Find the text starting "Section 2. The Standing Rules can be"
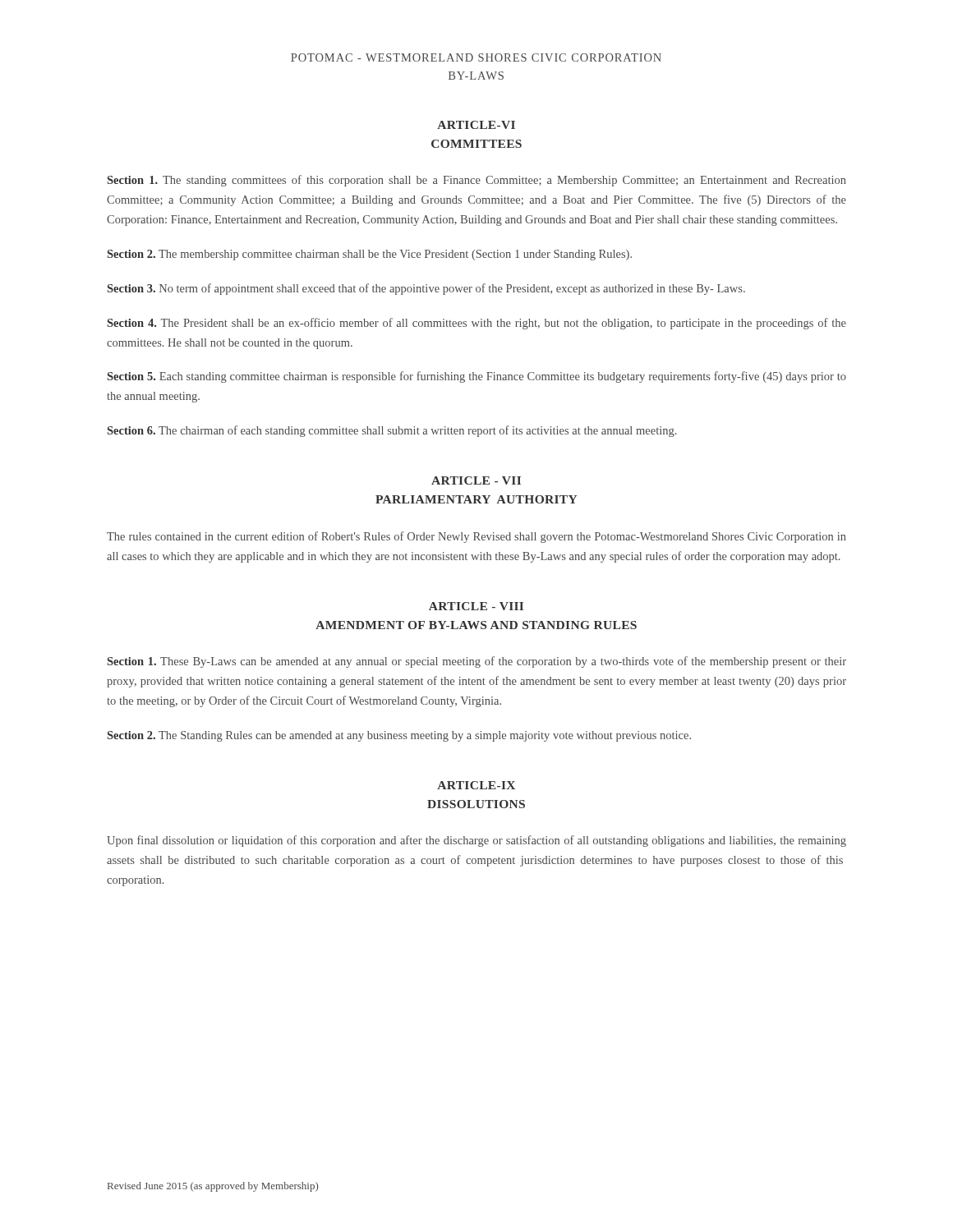This screenshot has width=953, height=1232. (x=399, y=735)
